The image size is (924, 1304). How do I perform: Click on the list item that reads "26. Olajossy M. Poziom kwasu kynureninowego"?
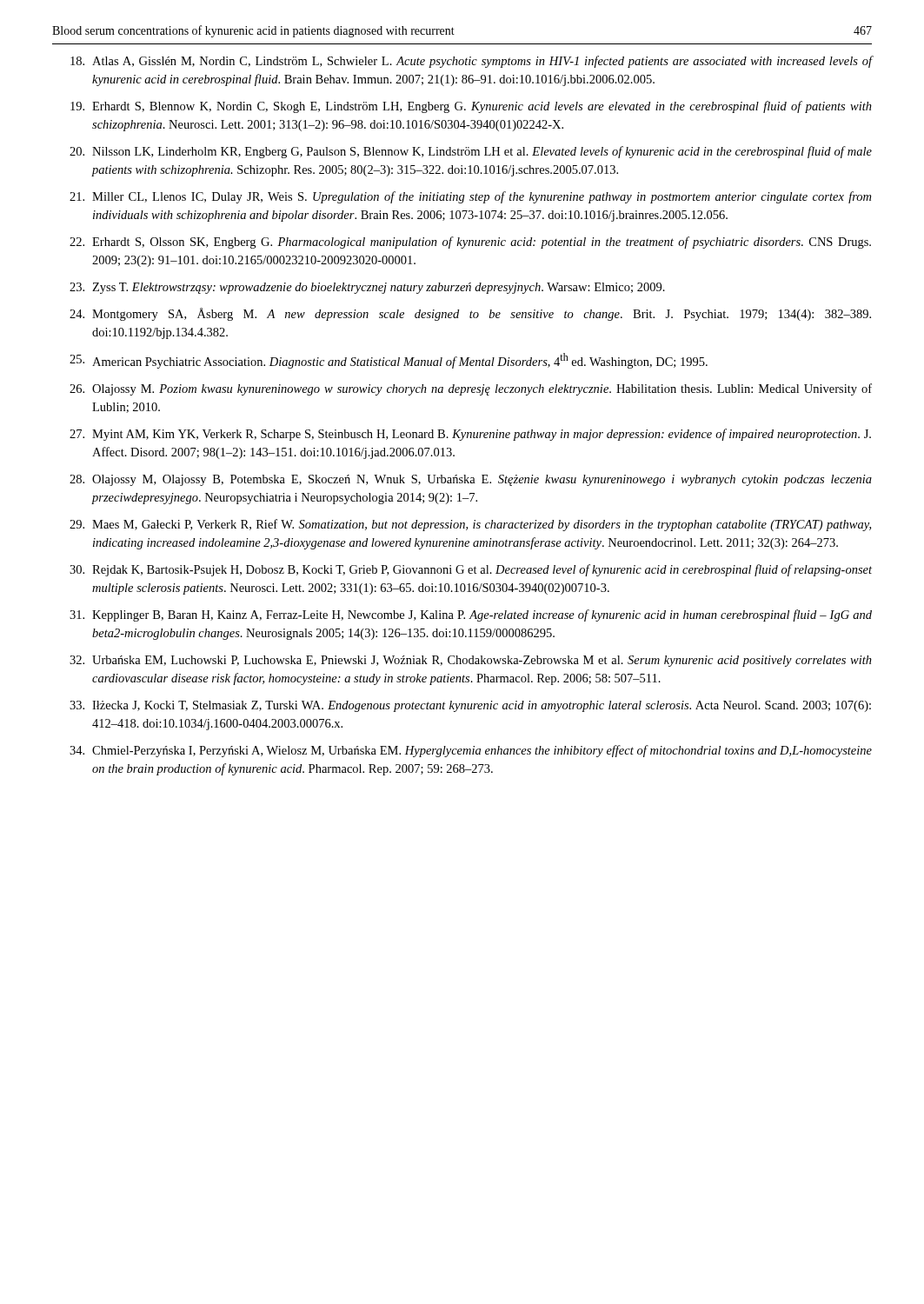462,398
